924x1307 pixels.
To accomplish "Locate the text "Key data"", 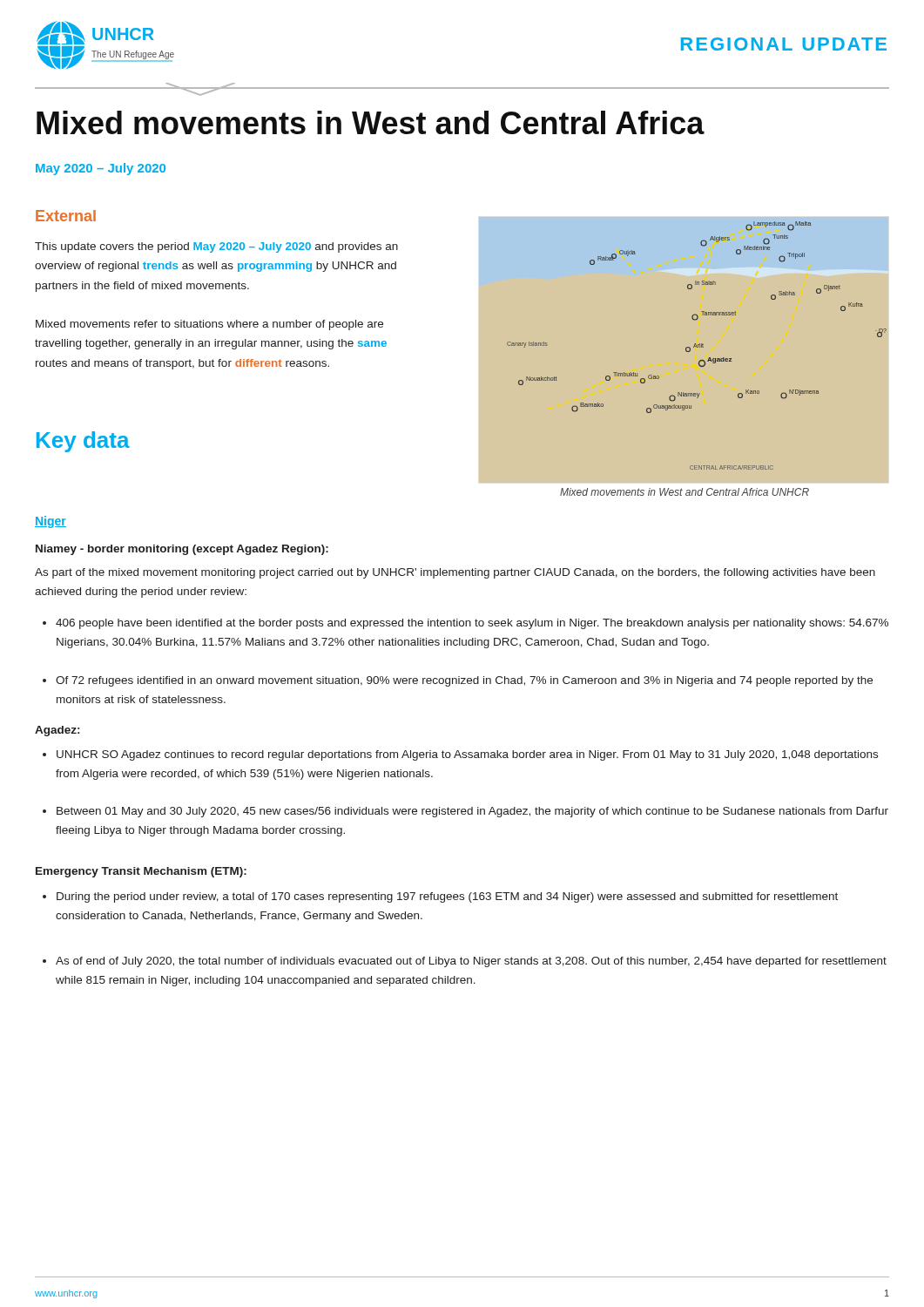I will coord(82,440).
